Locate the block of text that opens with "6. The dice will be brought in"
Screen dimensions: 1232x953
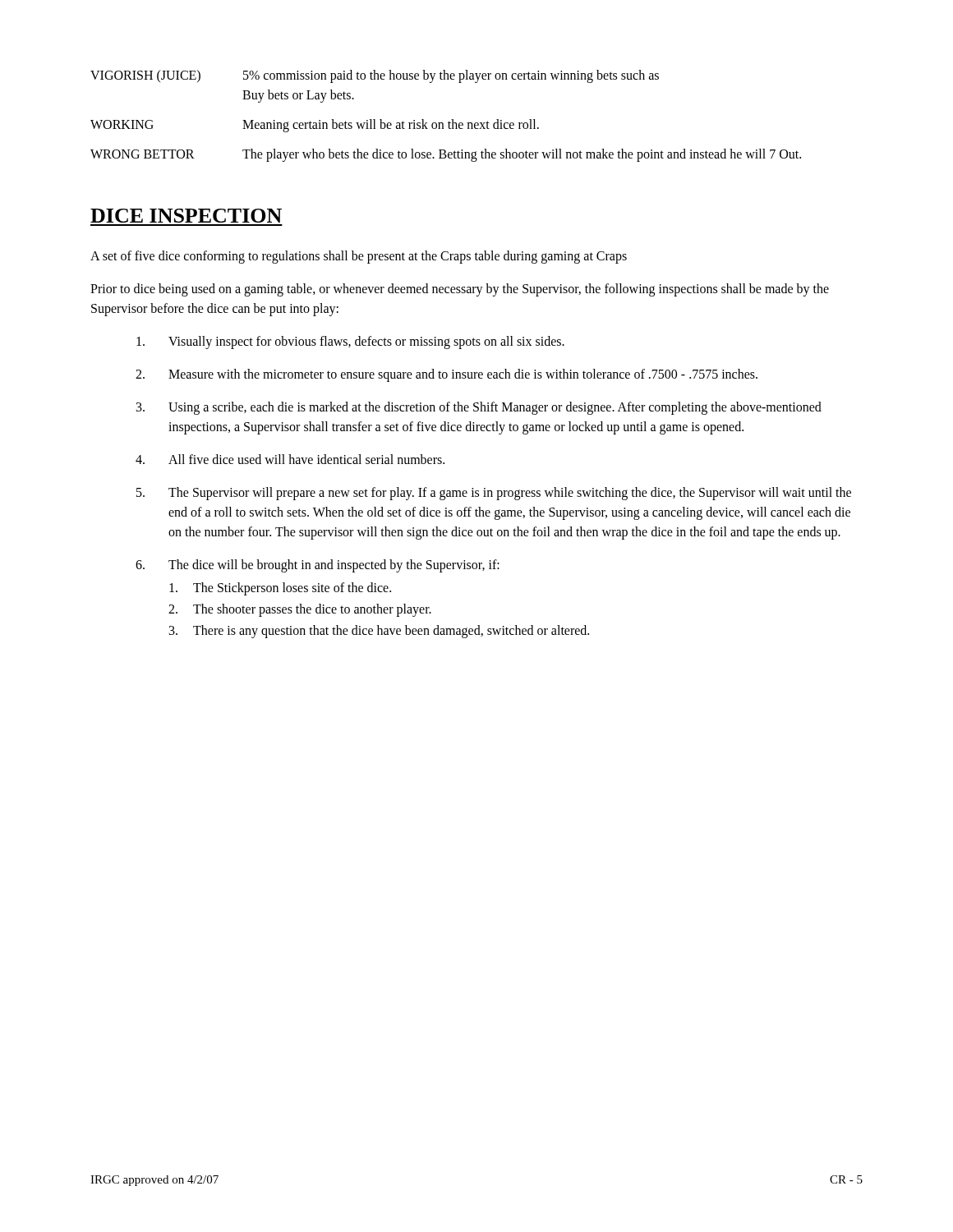click(x=318, y=566)
